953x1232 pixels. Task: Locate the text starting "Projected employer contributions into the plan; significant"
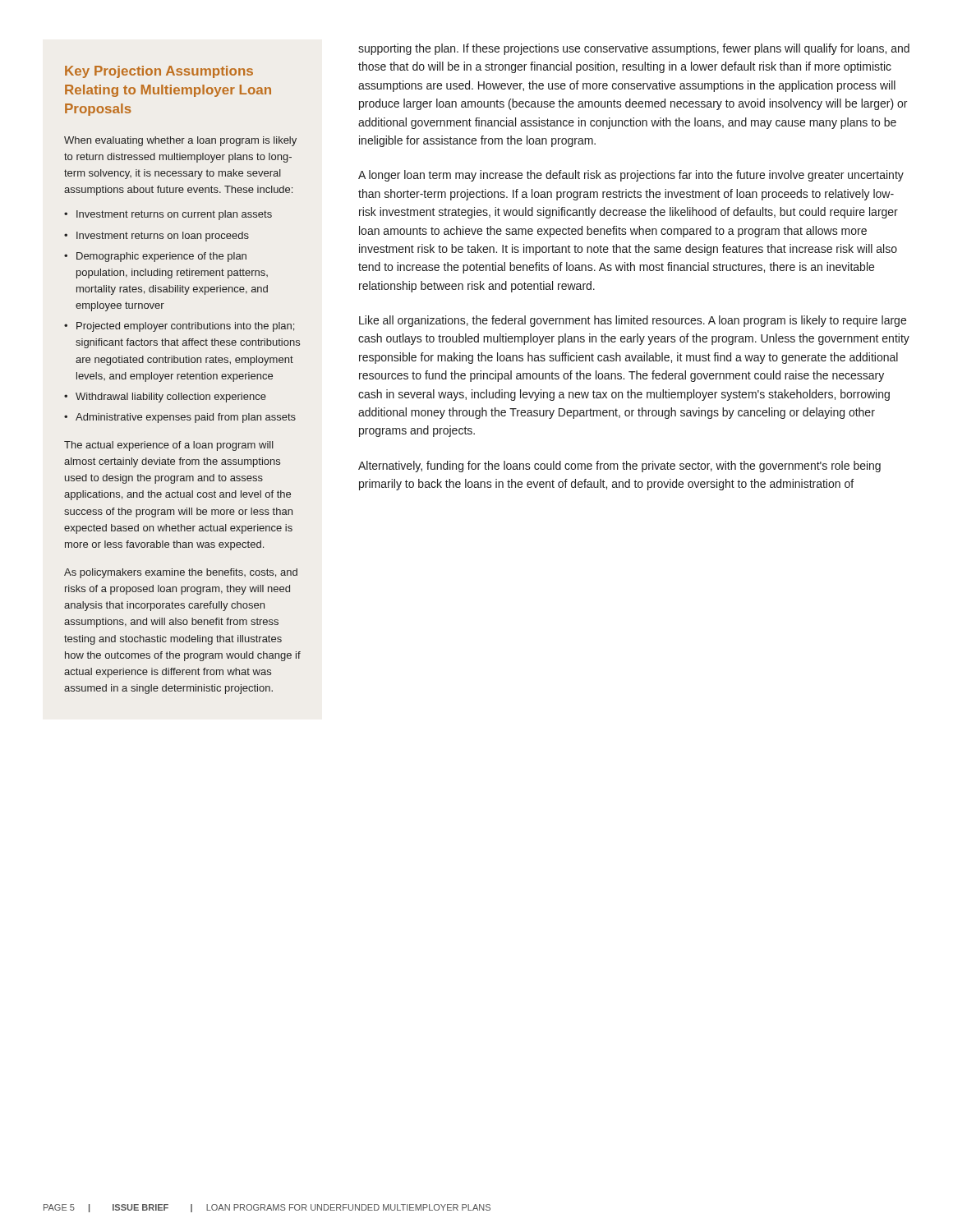pyautogui.click(x=188, y=351)
